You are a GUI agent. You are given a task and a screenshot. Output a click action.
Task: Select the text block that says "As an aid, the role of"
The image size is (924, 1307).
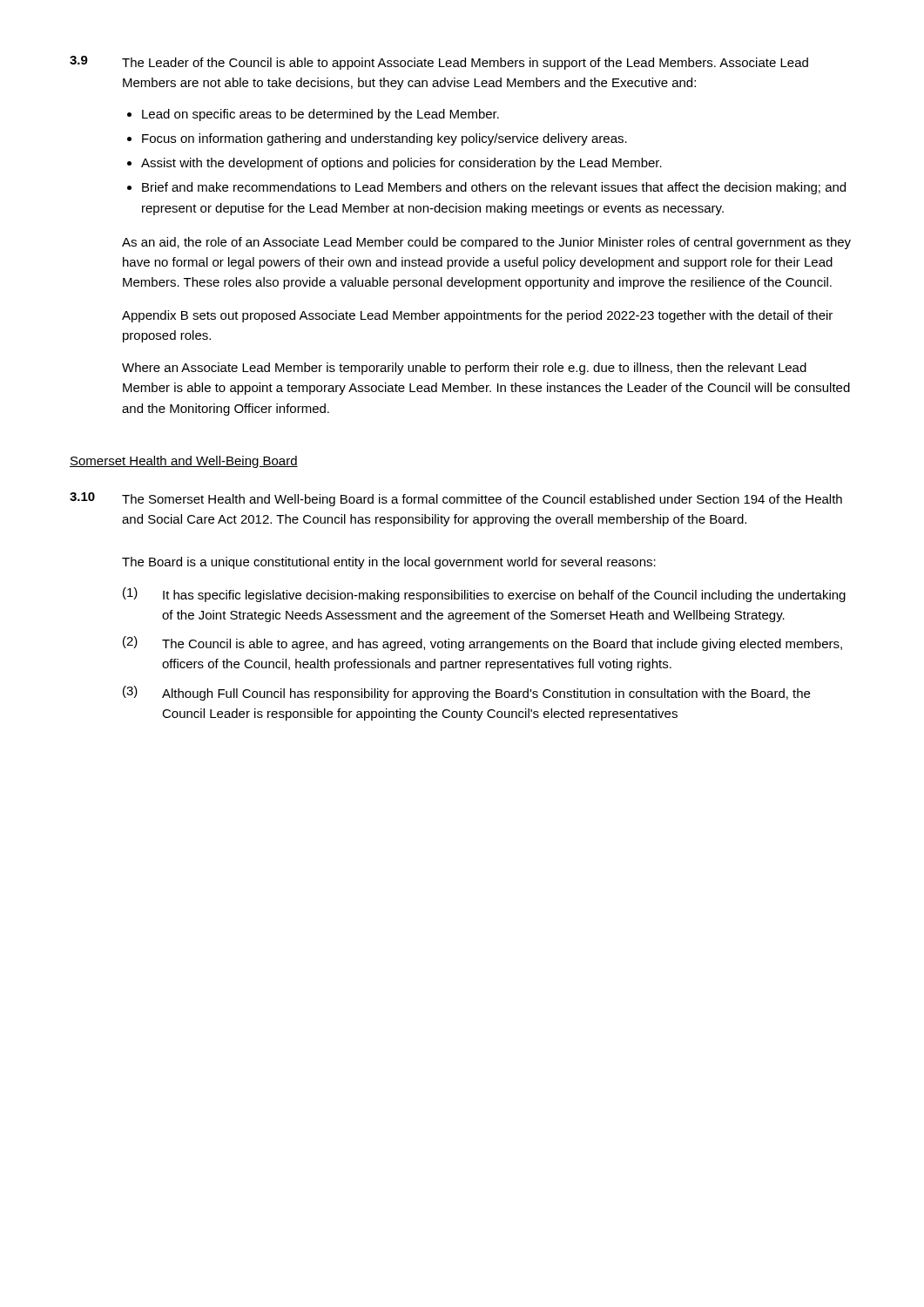tap(486, 262)
